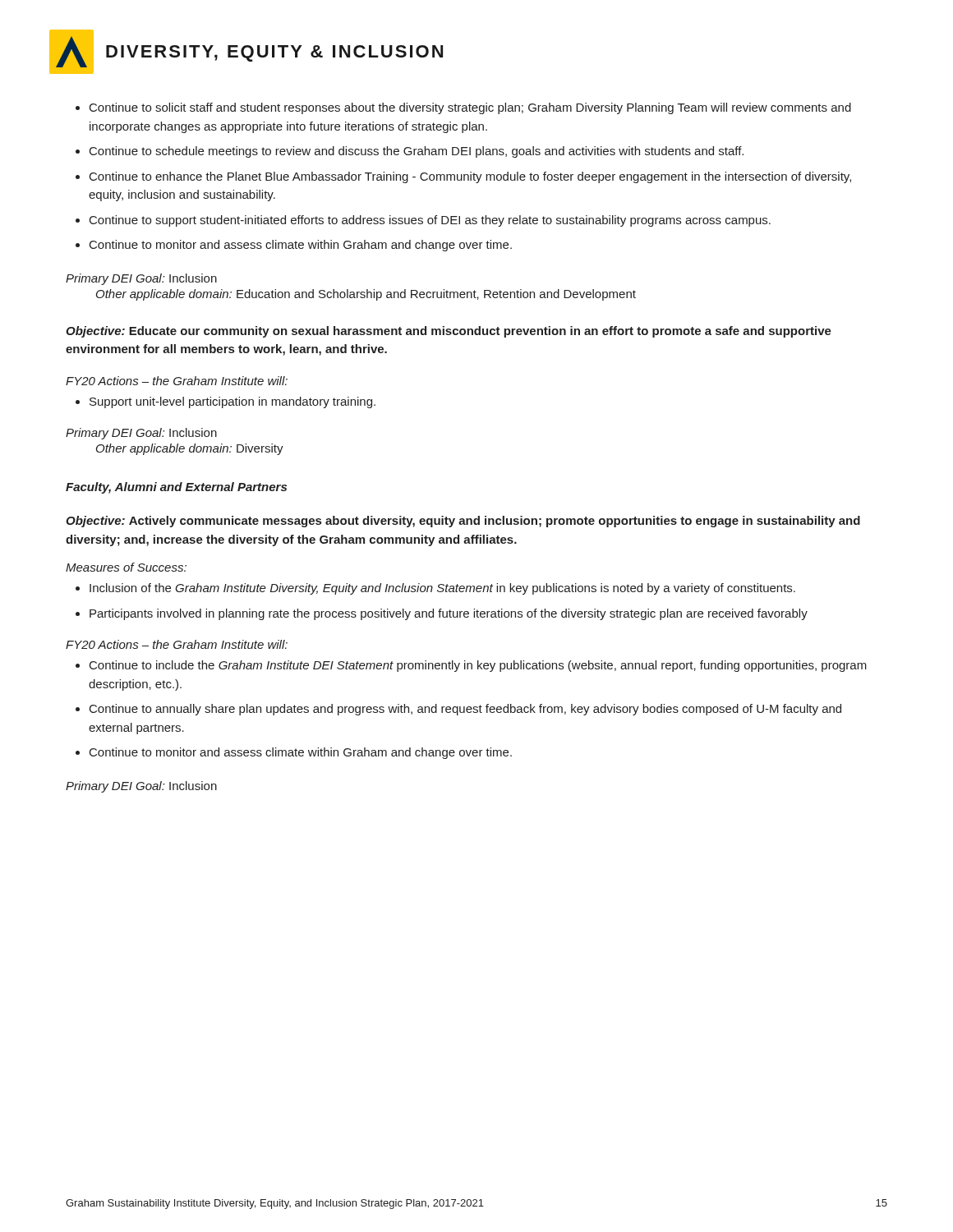Locate the list item that reads "Inclusion of the Graham Institute Diversity,"
This screenshot has height=1232, width=953.
[488, 588]
